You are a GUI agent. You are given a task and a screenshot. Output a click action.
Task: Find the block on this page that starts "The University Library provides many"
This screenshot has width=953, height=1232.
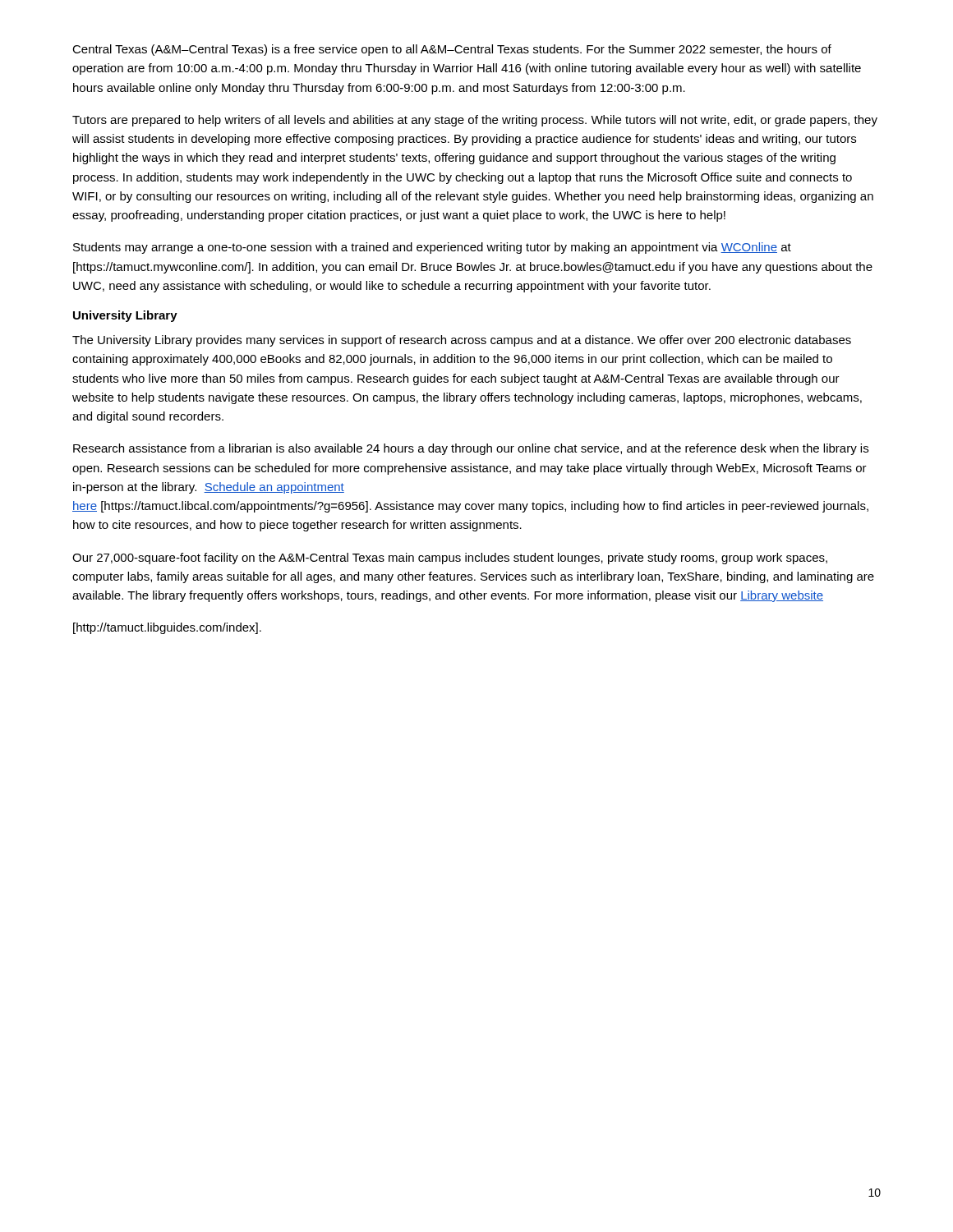click(467, 378)
